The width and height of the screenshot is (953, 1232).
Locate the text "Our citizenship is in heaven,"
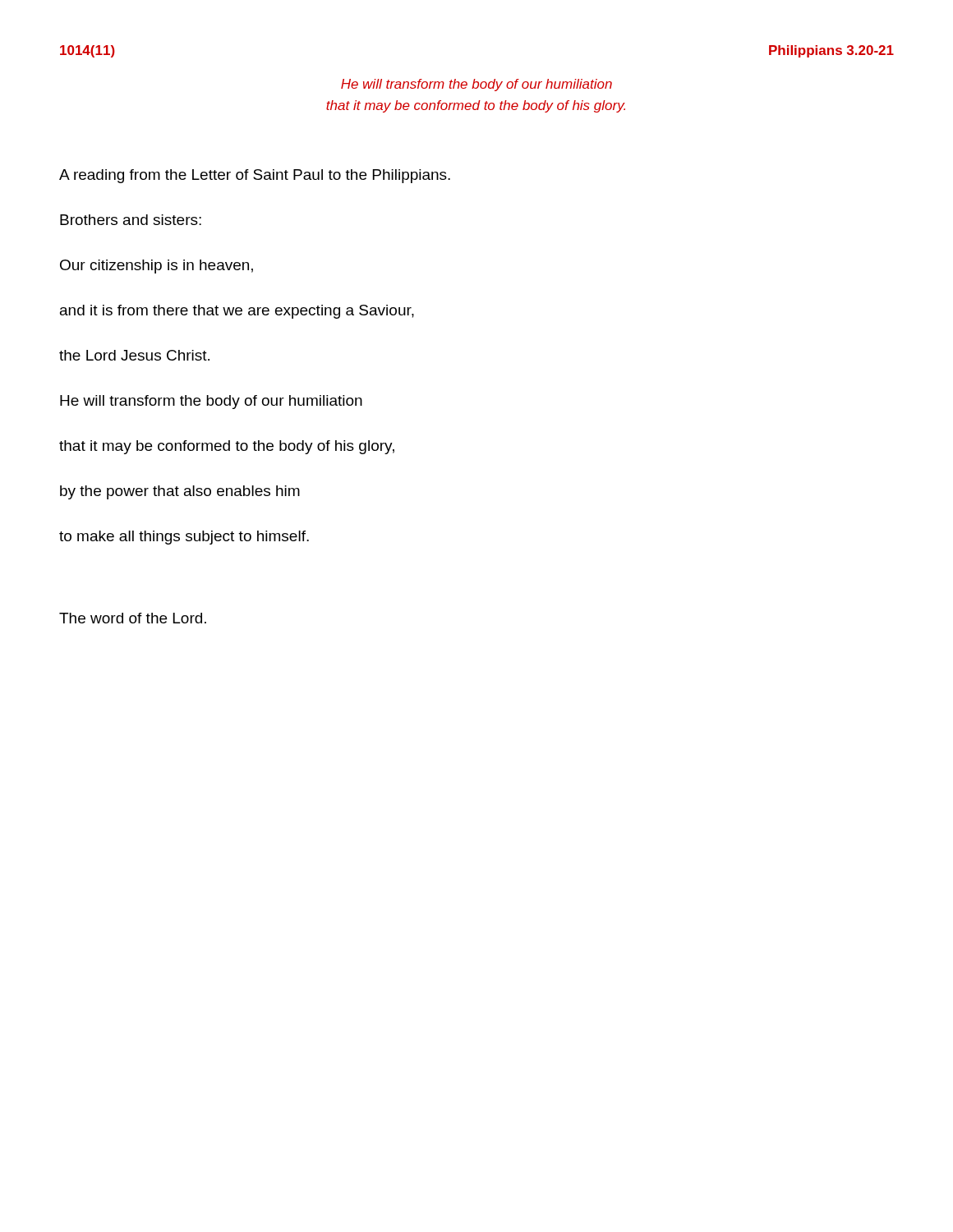(157, 265)
